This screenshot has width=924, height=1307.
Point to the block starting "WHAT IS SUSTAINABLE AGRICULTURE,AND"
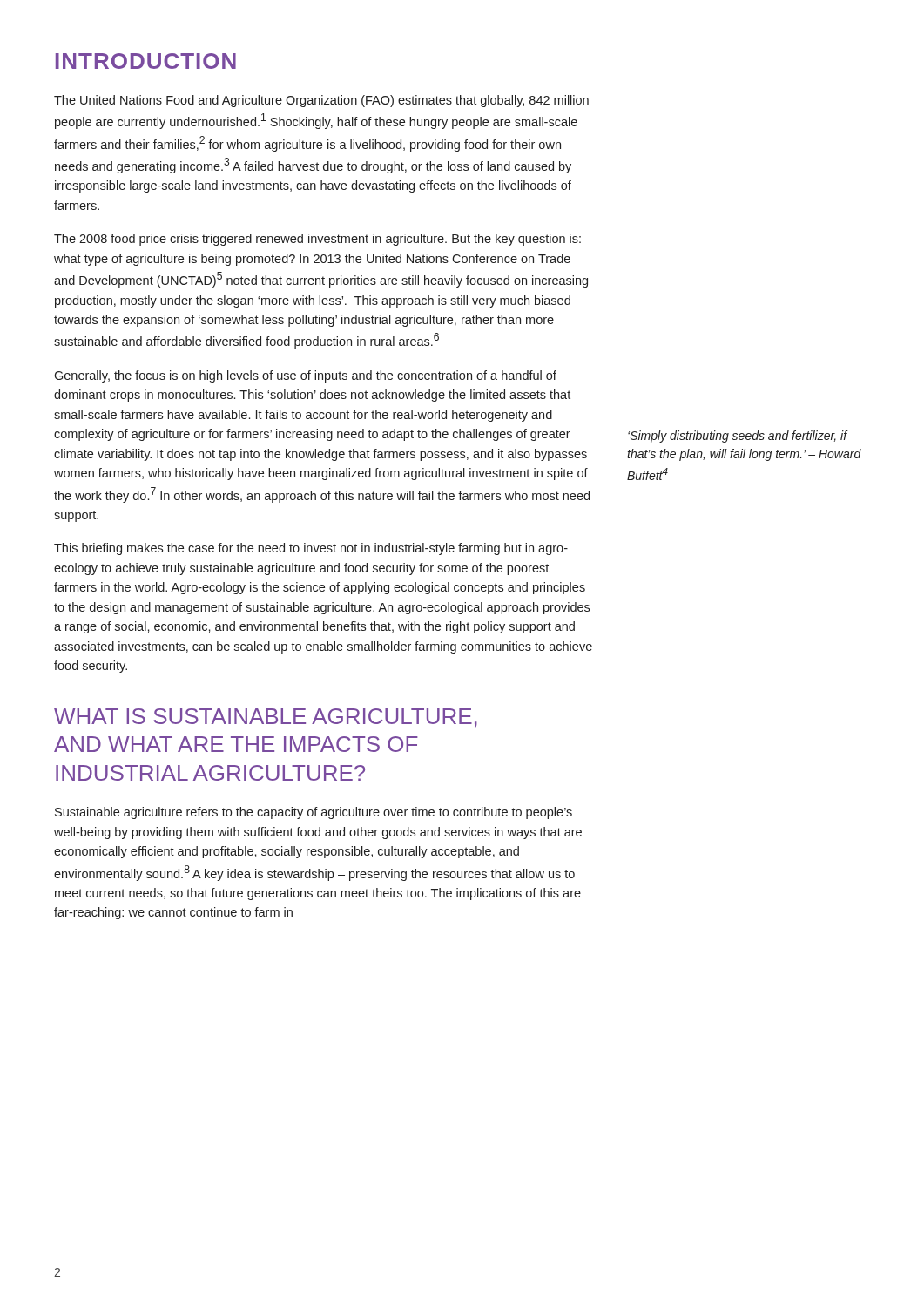pos(324,744)
